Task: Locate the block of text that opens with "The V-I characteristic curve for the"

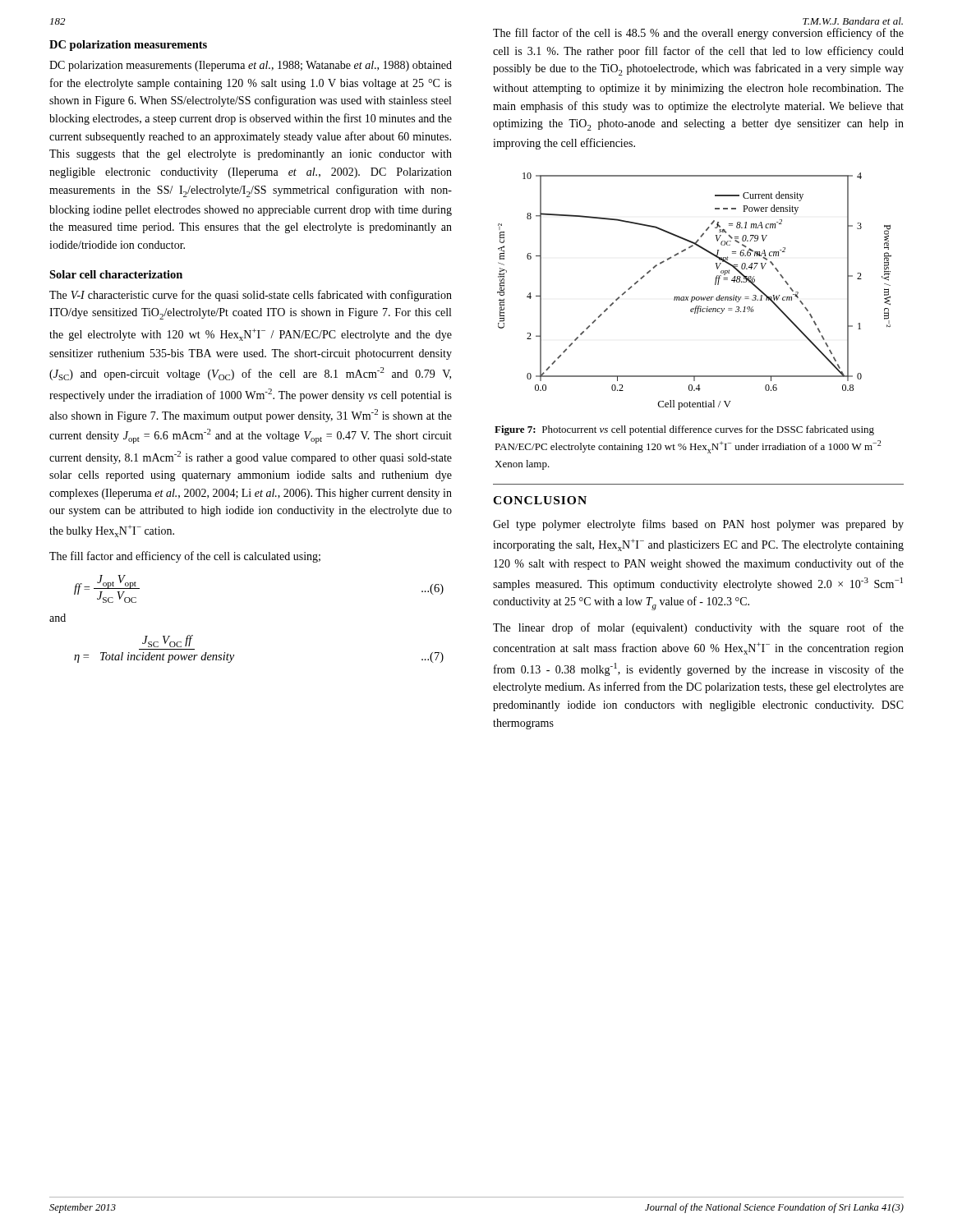Action: (251, 414)
